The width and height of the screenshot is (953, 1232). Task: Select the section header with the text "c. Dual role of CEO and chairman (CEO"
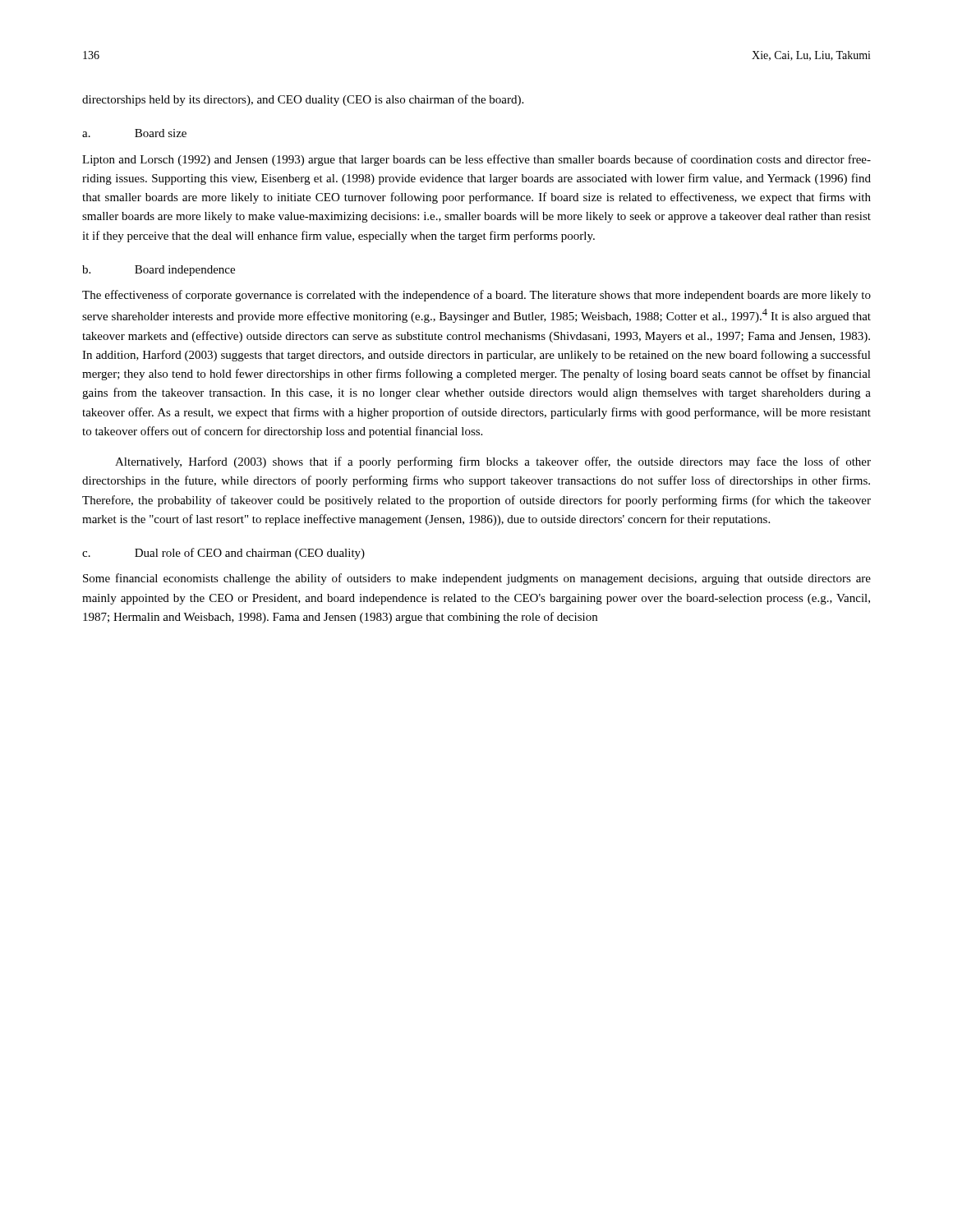coord(223,553)
